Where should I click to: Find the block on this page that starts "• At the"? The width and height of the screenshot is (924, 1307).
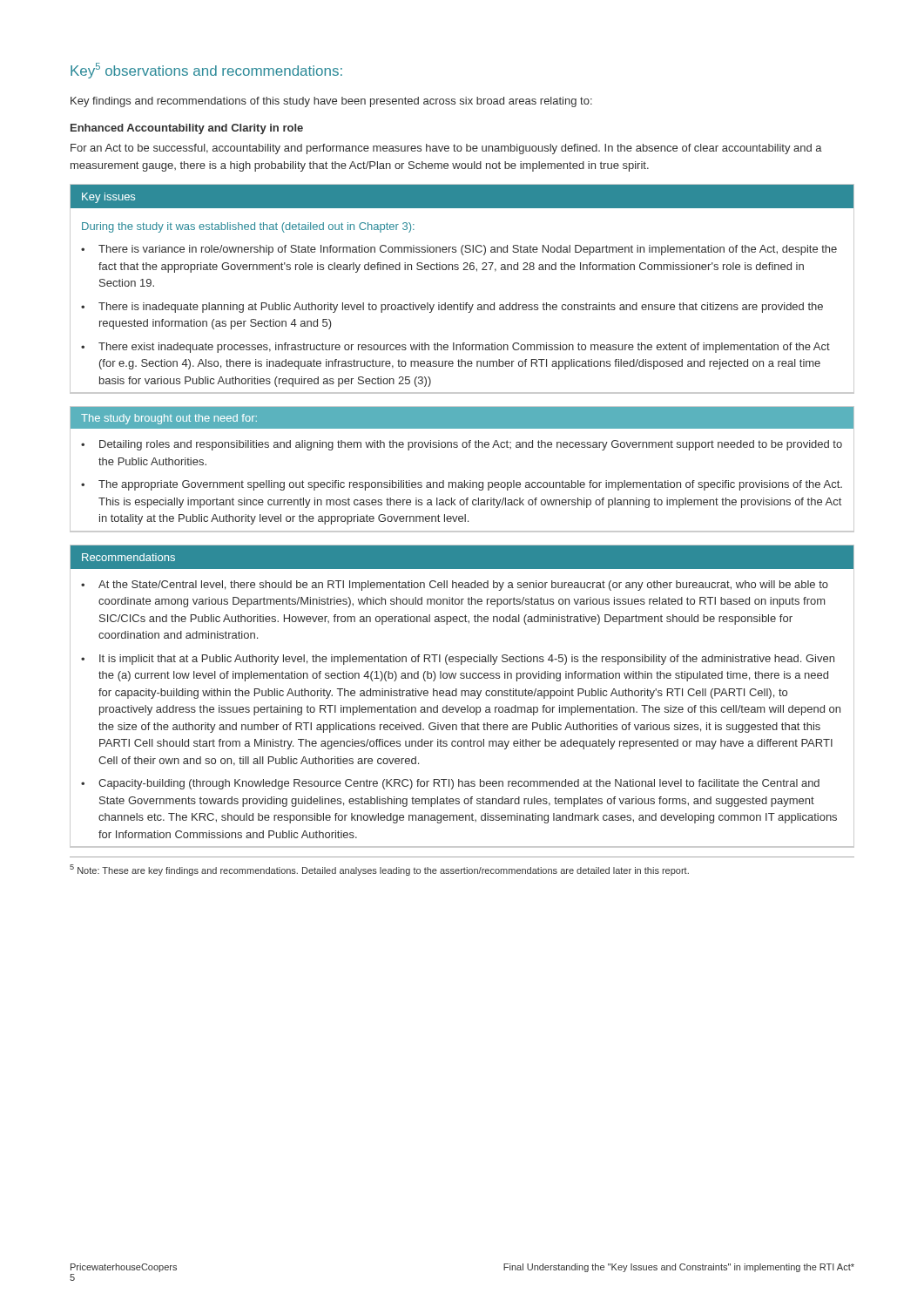click(462, 610)
